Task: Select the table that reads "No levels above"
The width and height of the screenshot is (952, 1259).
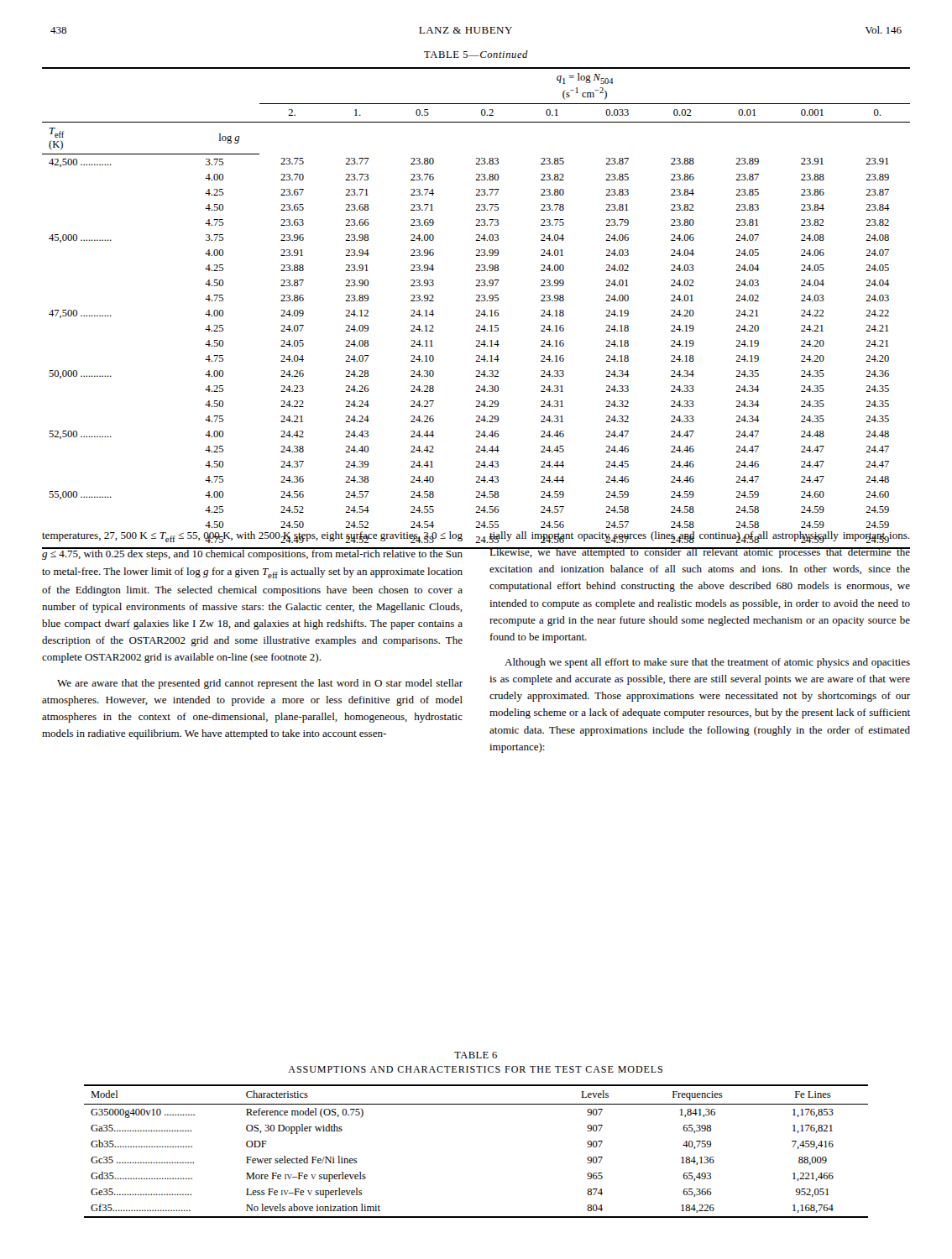Action: [x=476, y=1151]
